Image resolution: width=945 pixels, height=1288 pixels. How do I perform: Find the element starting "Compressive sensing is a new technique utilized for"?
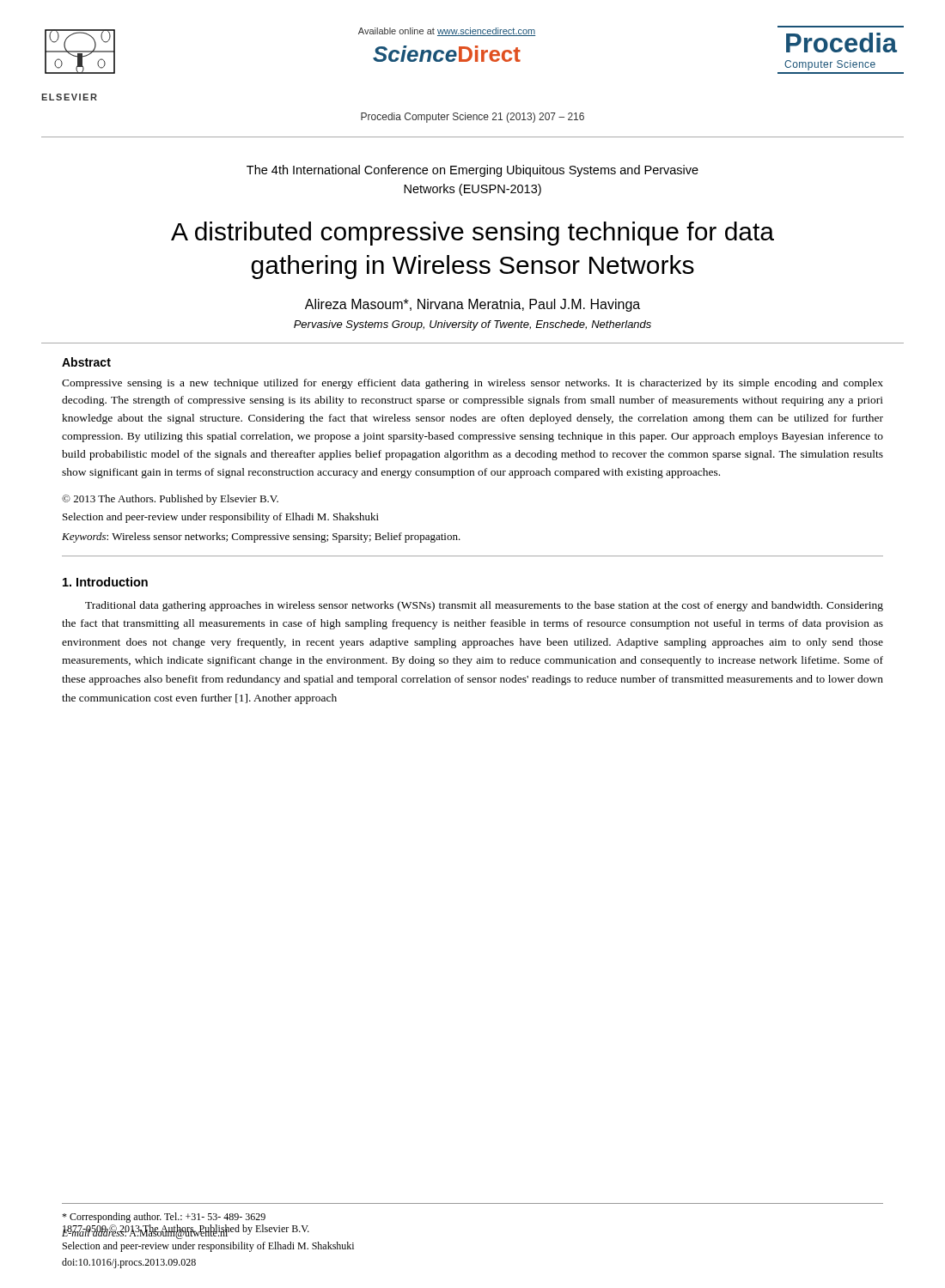pyautogui.click(x=472, y=427)
